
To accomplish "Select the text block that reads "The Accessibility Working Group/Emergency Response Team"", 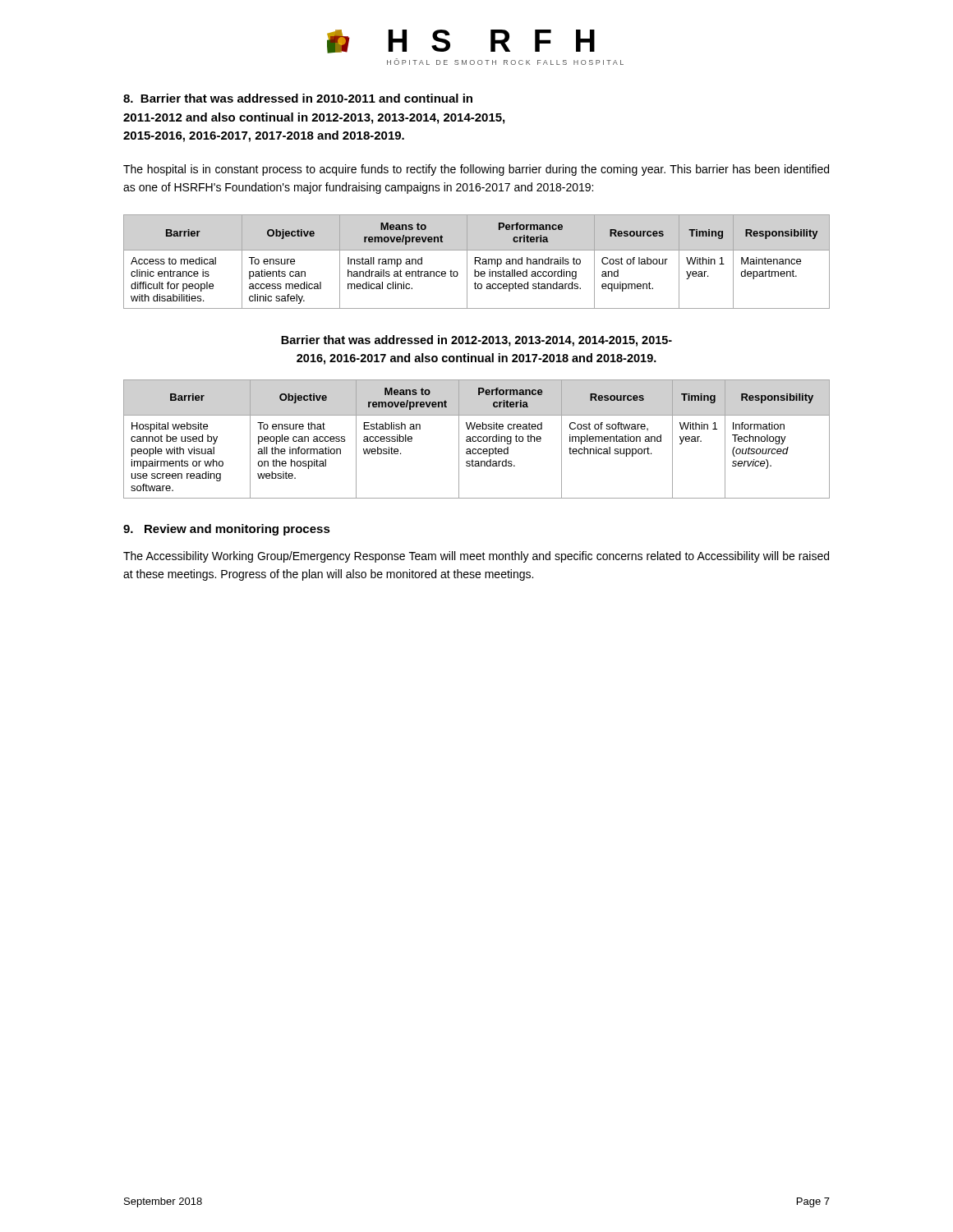I will tap(476, 565).
